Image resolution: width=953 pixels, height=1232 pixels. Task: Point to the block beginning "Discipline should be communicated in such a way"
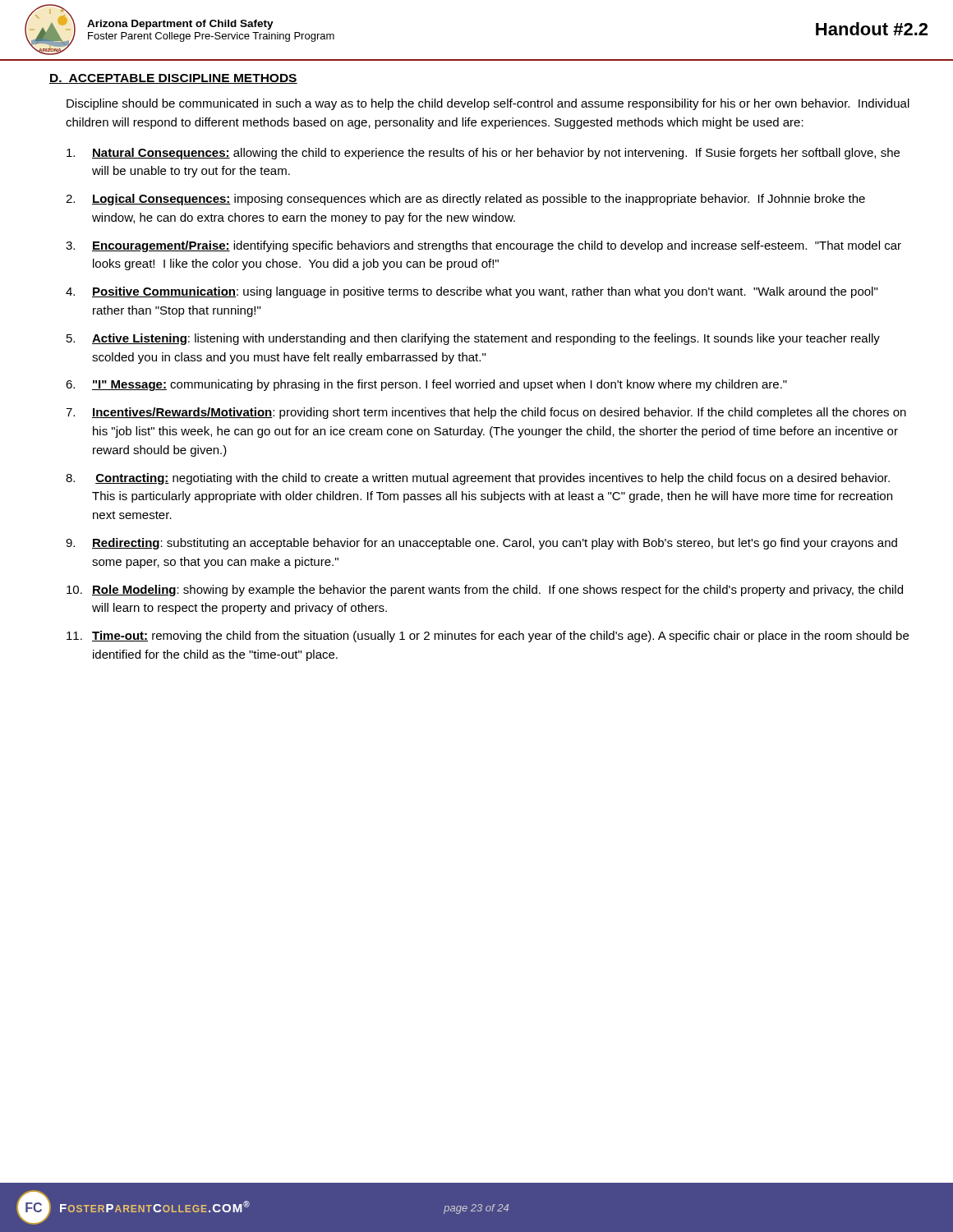tap(488, 113)
